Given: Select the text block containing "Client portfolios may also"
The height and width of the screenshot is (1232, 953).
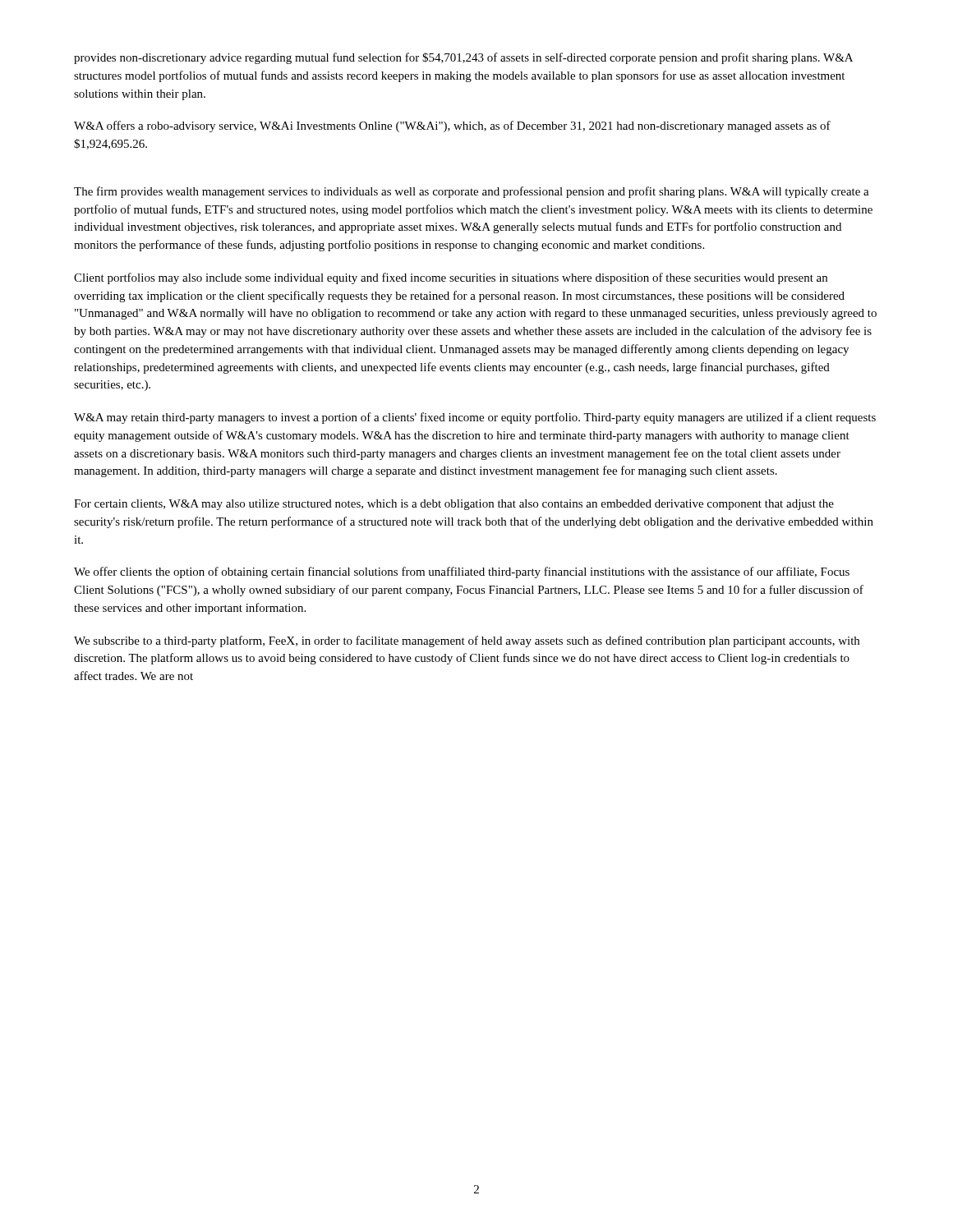Looking at the screenshot, I should coord(475,331).
